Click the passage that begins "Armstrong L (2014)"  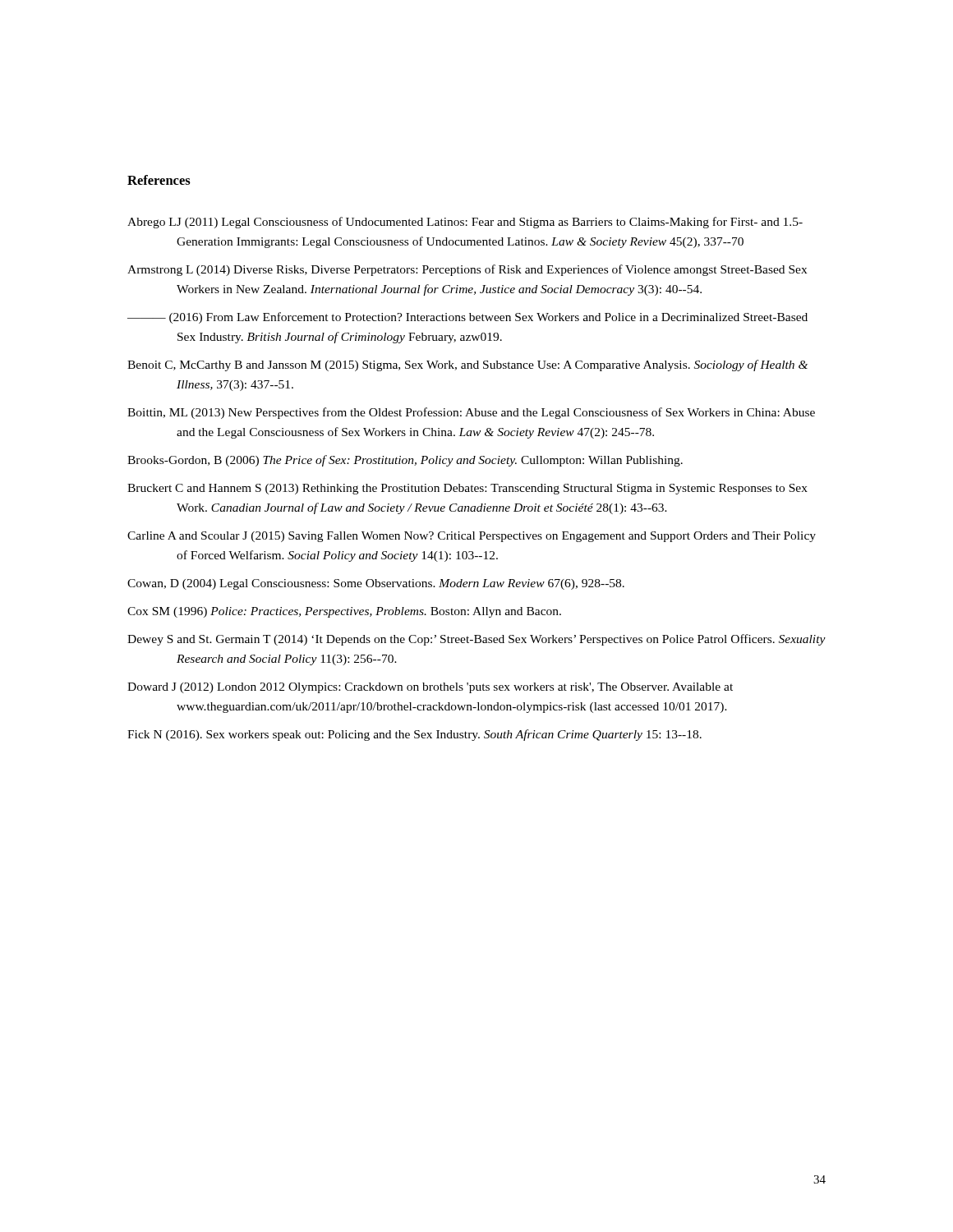coord(467,279)
